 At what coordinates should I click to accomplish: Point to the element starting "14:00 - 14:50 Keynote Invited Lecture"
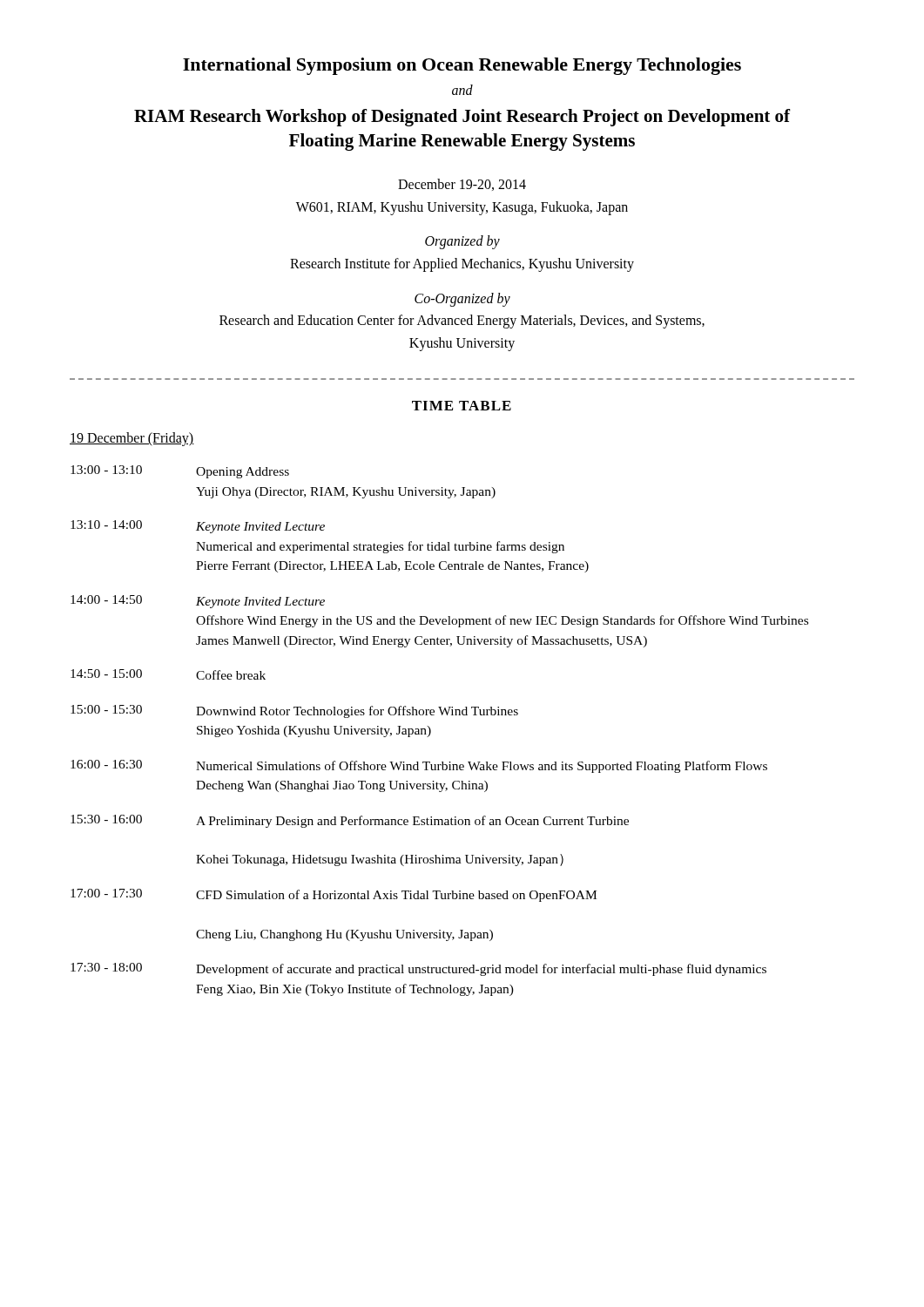pos(462,621)
